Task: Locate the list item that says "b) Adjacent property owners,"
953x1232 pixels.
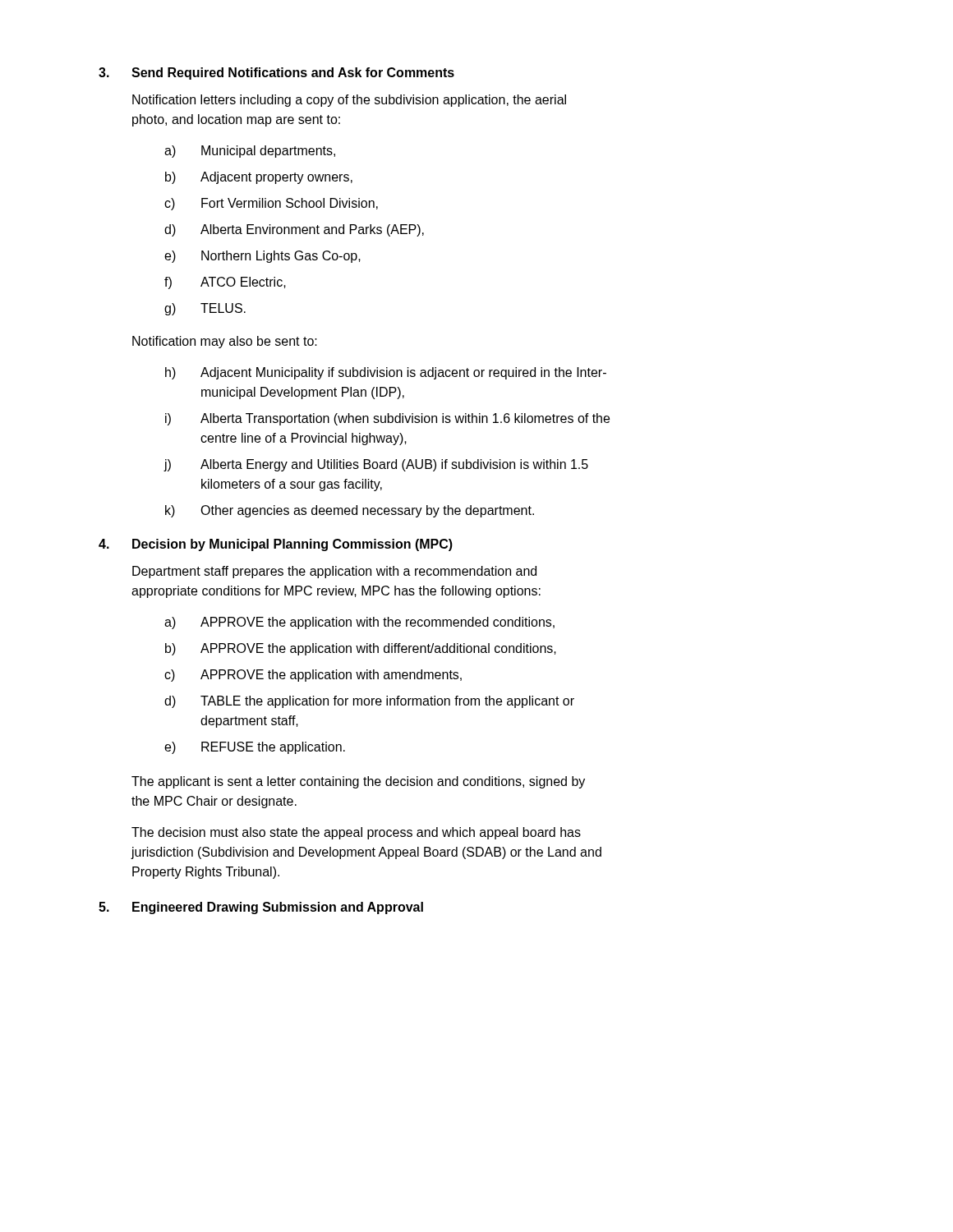Action: [259, 177]
